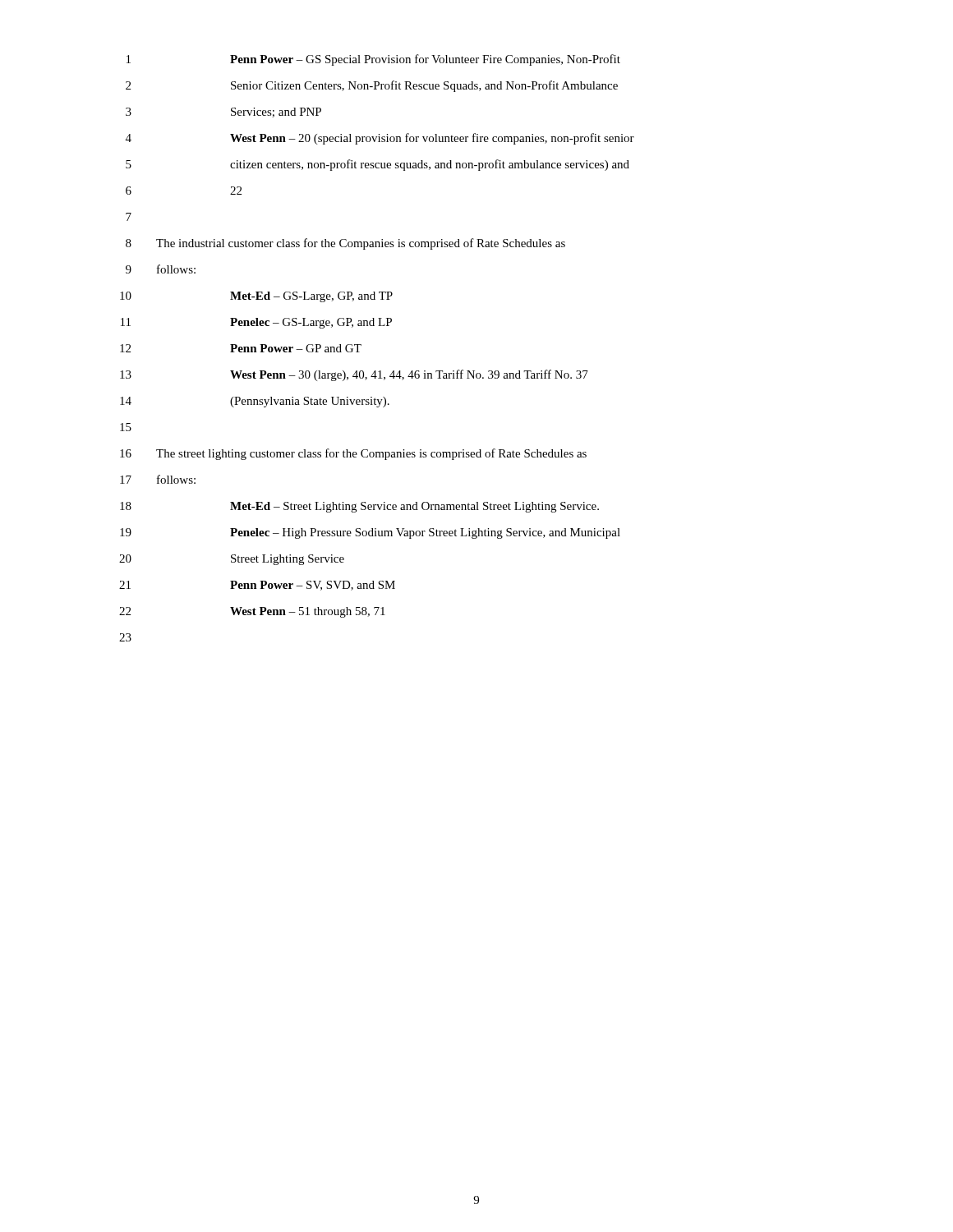Locate the region starting "11 Penelec – GS-Large, GP, and LP"
953x1232 pixels.
tap(256, 323)
